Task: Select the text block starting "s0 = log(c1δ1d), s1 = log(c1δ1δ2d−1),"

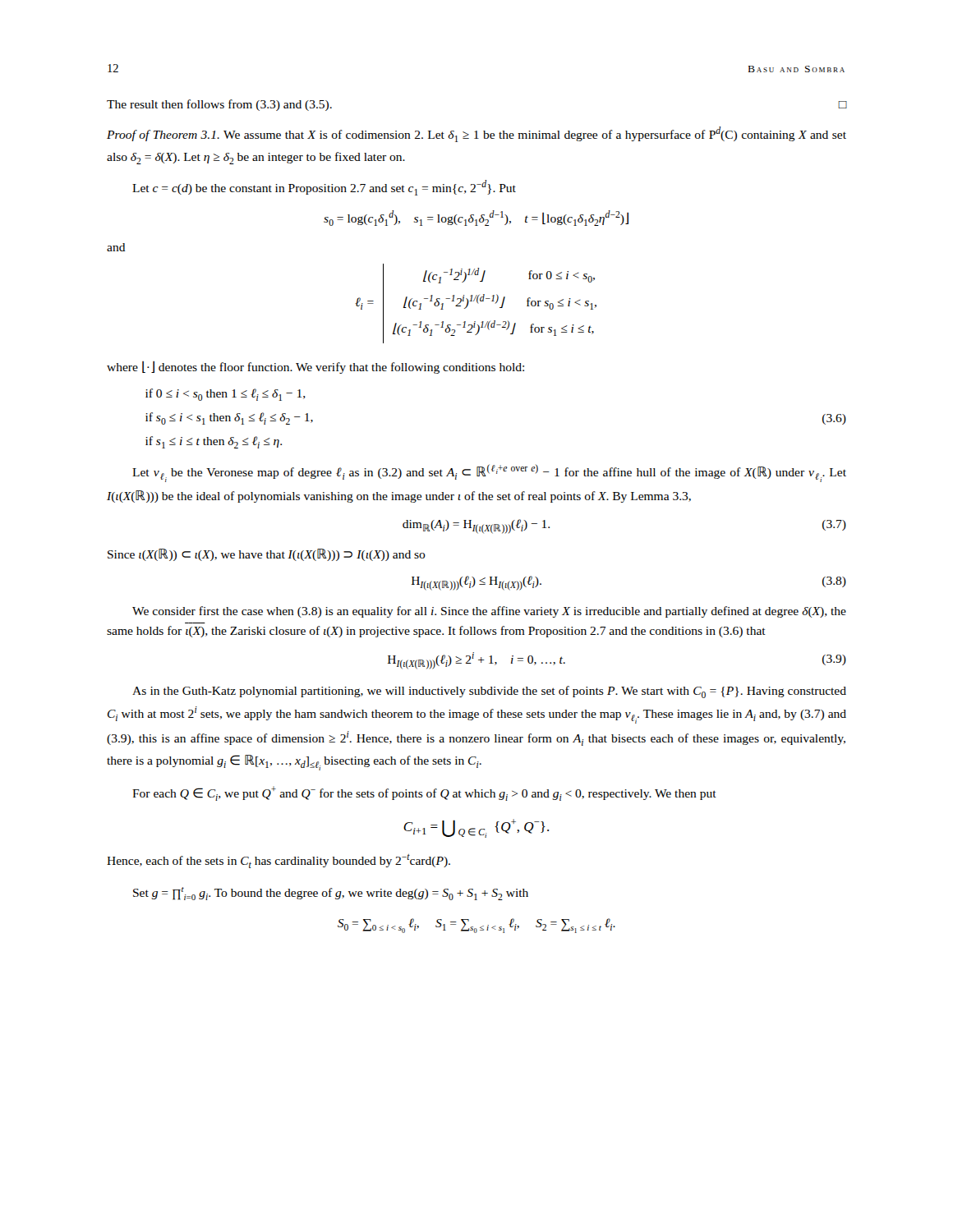Action: [x=476, y=219]
